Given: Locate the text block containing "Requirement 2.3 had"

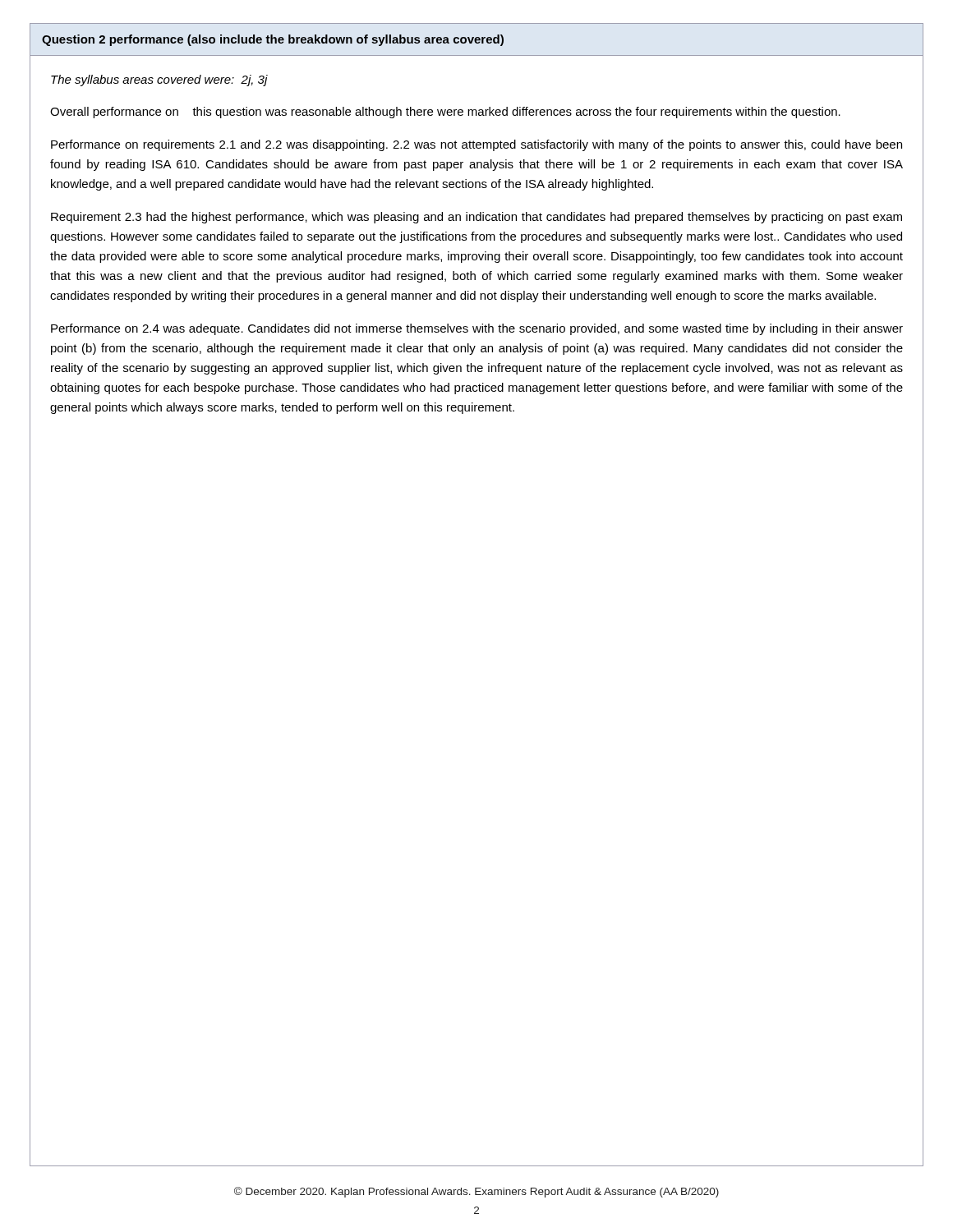Looking at the screenshot, I should click(476, 256).
